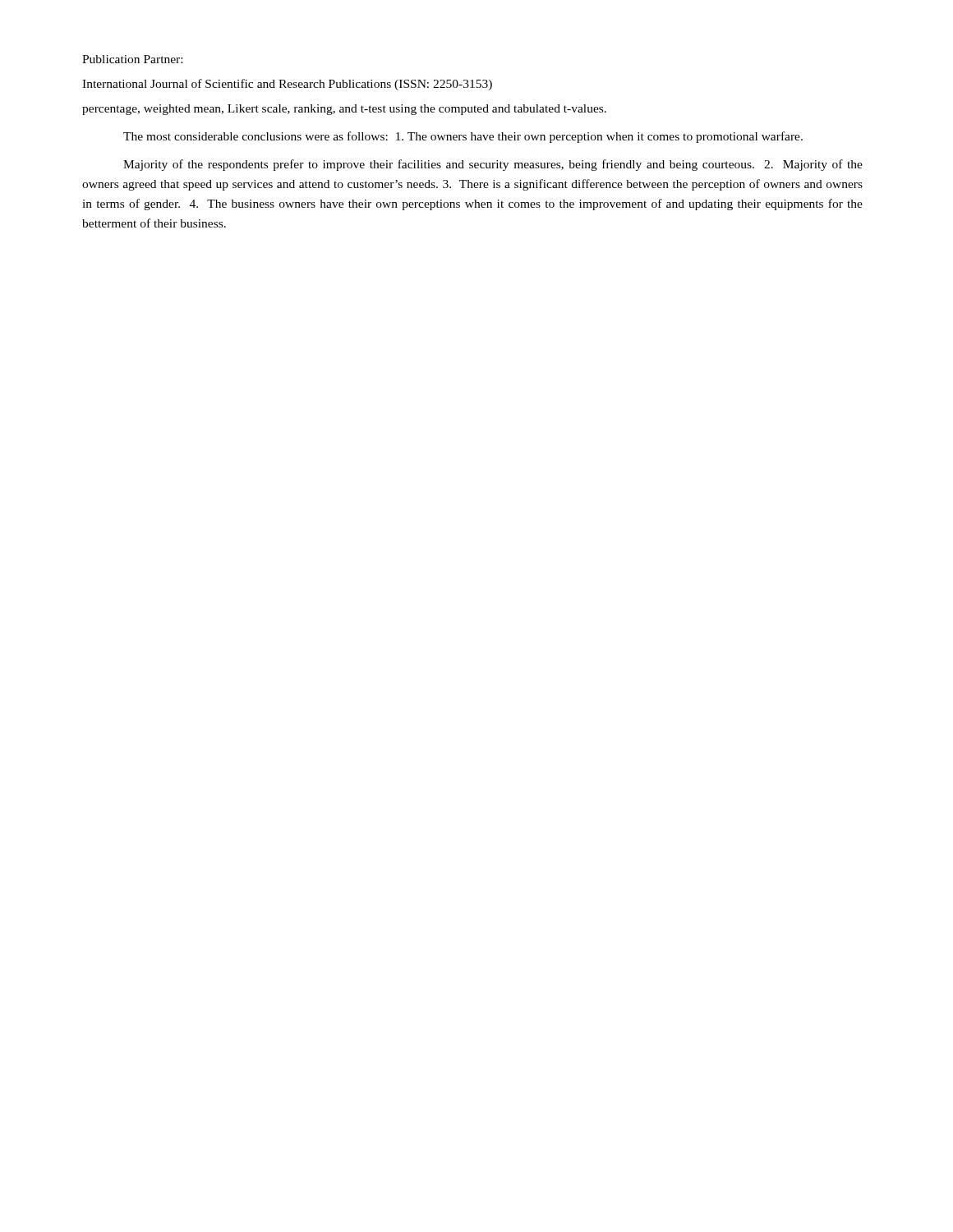Locate the text with the text "Publication Partner:"
The width and height of the screenshot is (953, 1232).
tap(133, 59)
